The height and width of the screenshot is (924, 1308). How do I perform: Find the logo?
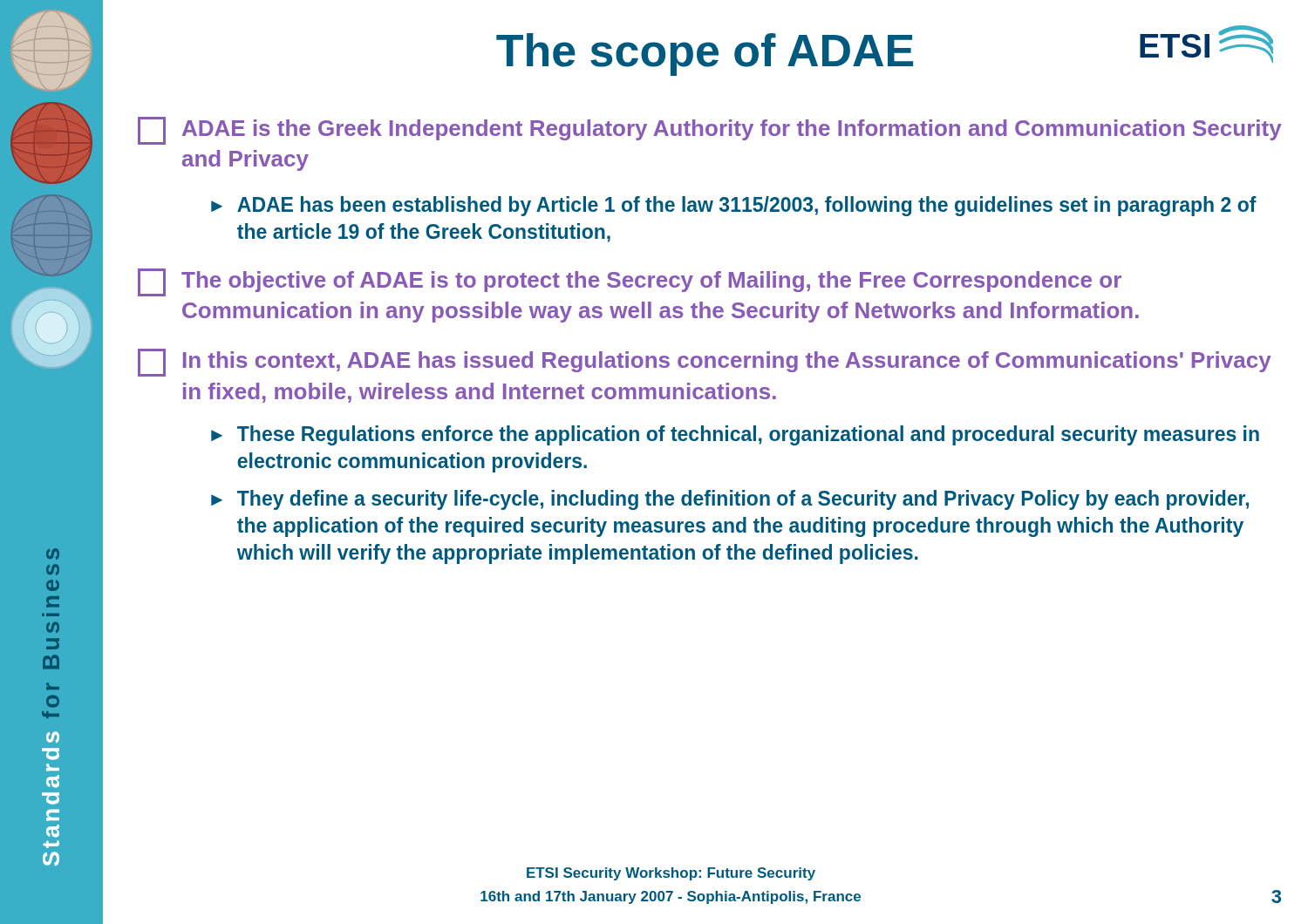point(1203,44)
